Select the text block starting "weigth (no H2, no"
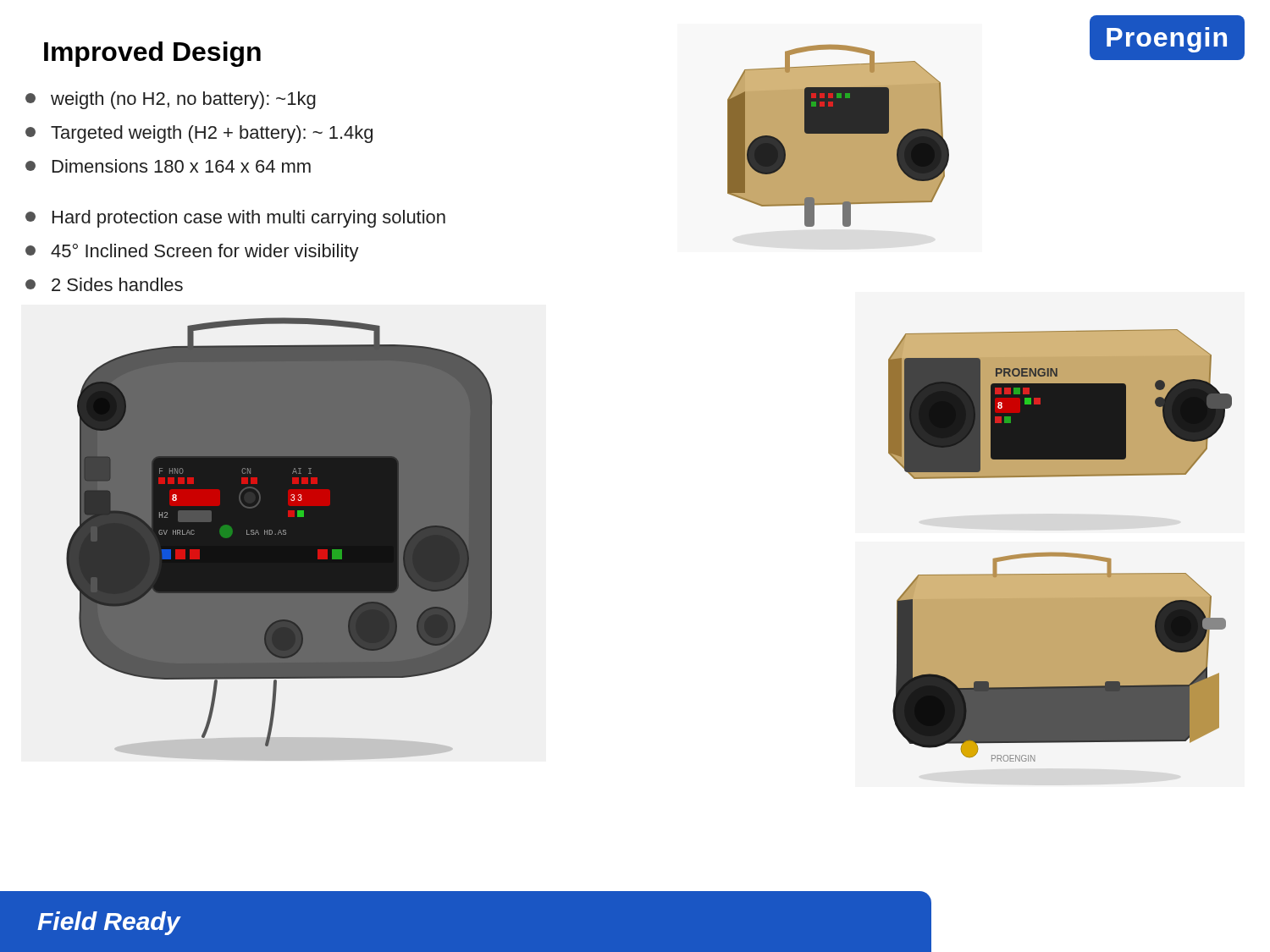Image resolution: width=1270 pixels, height=952 pixels. [x=171, y=99]
